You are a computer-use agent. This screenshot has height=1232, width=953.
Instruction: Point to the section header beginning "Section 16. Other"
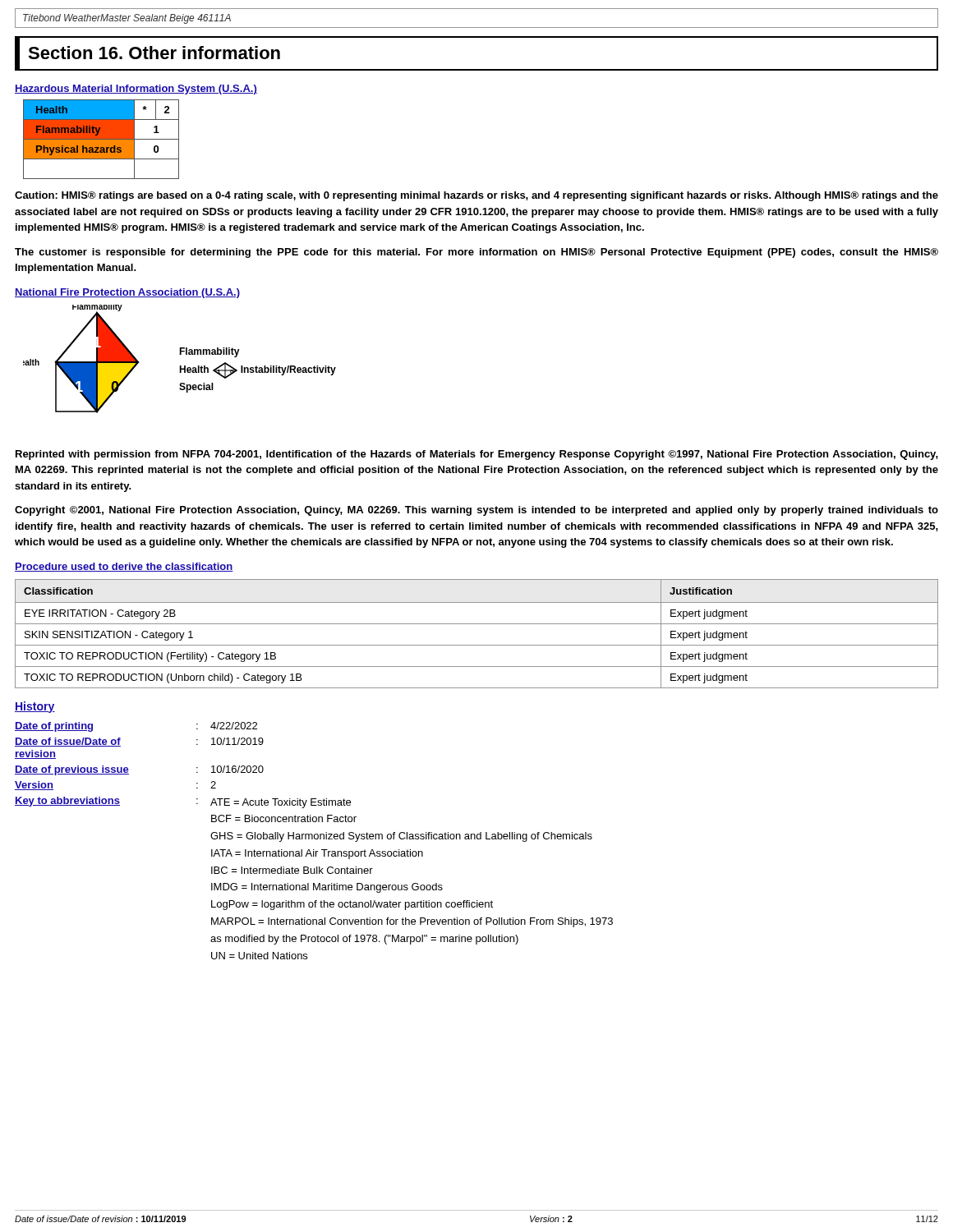pyautogui.click(x=154, y=53)
